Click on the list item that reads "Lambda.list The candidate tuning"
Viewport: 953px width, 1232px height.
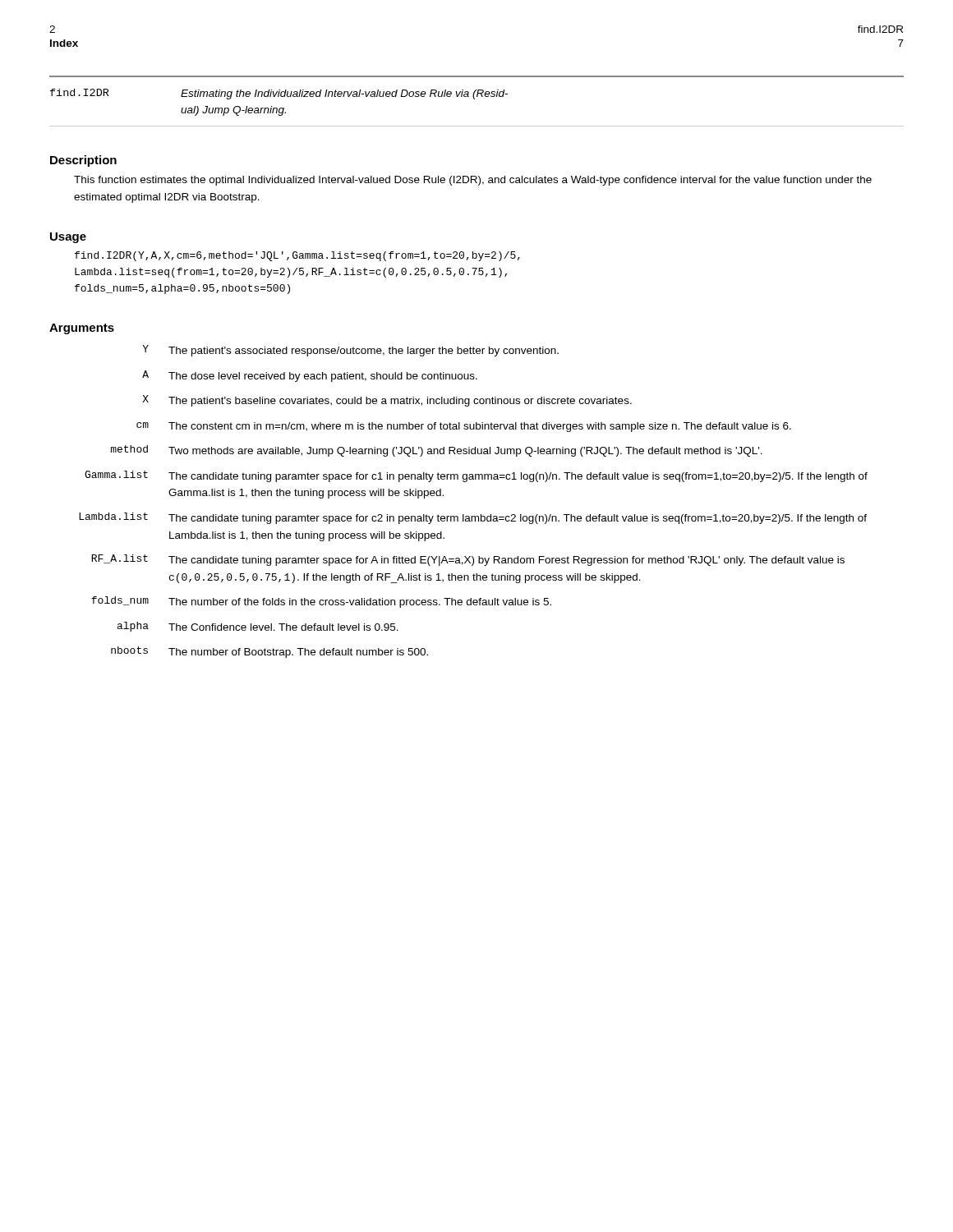[476, 527]
